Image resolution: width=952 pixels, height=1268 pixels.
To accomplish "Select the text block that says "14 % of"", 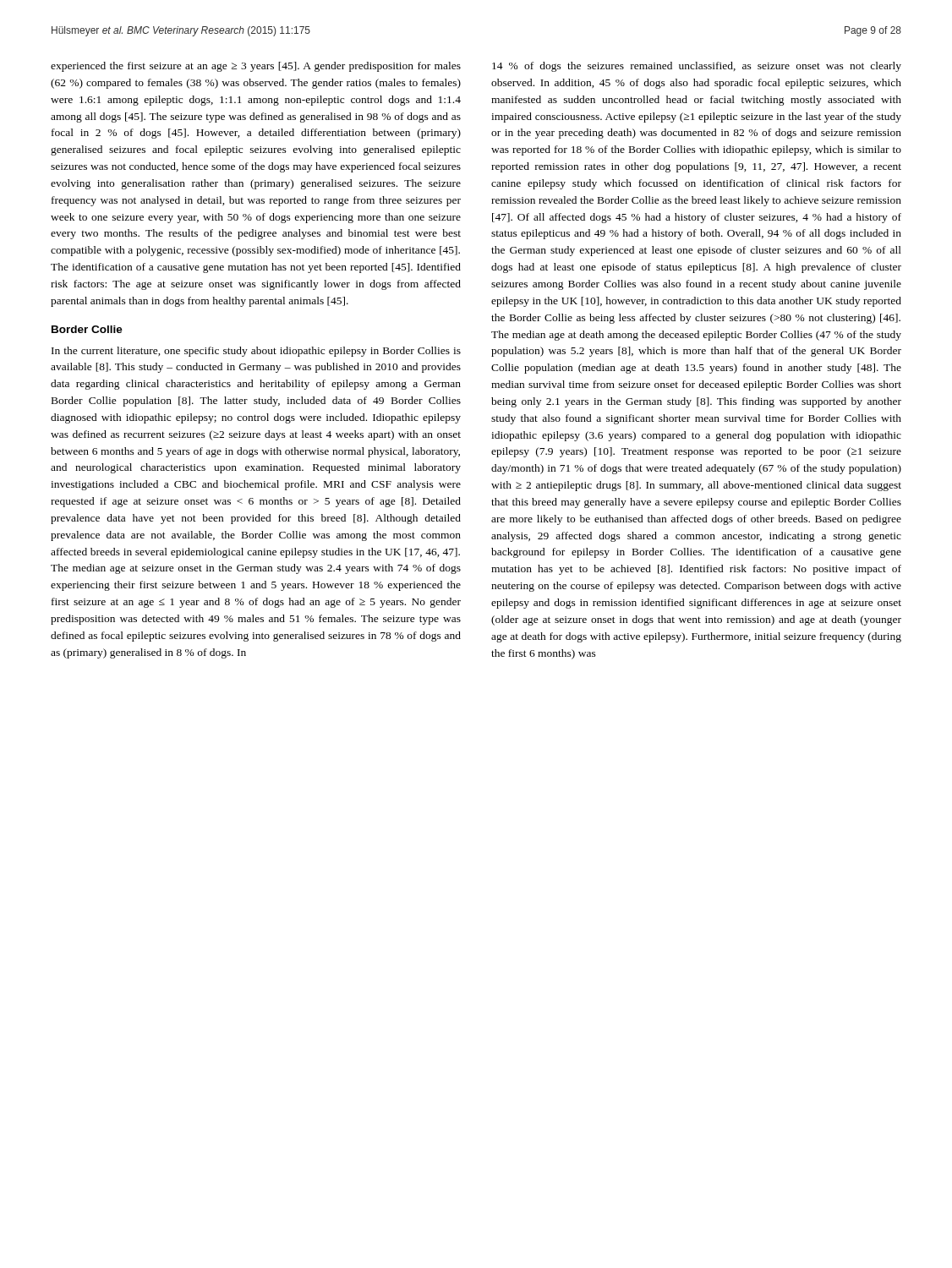I will click(696, 359).
